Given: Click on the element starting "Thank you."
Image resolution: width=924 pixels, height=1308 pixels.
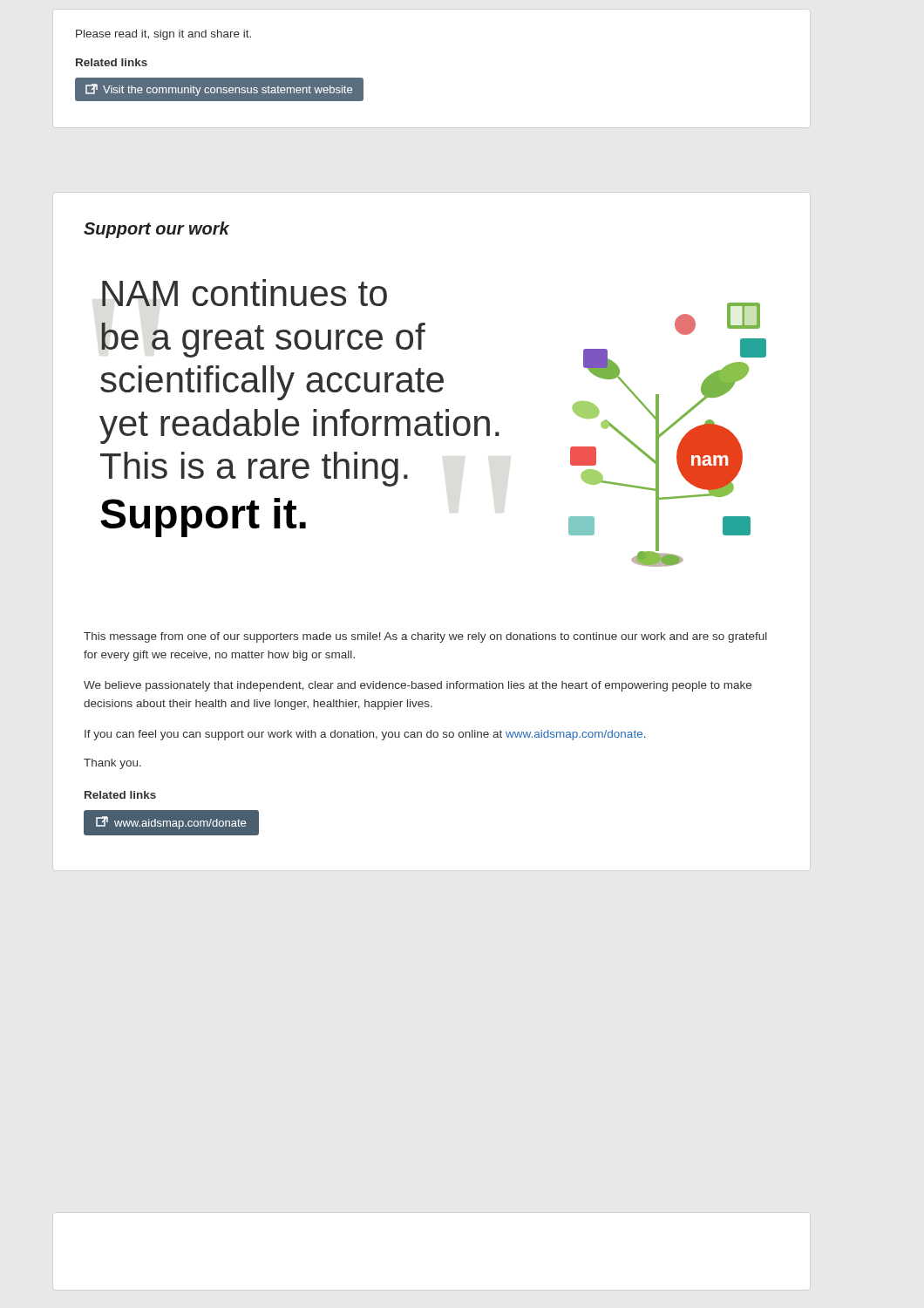Looking at the screenshot, I should tap(113, 762).
